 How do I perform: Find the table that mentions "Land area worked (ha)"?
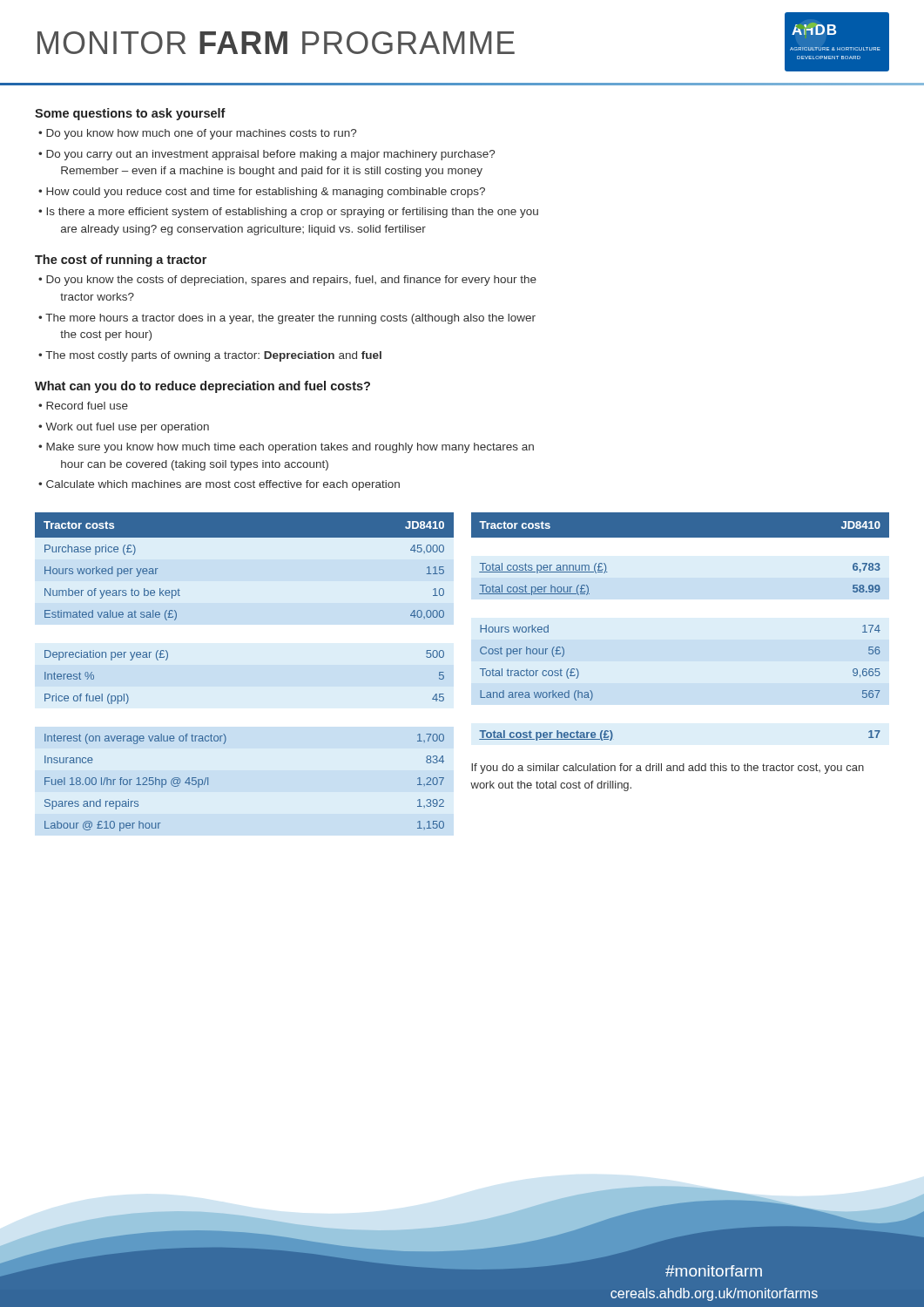coord(680,629)
